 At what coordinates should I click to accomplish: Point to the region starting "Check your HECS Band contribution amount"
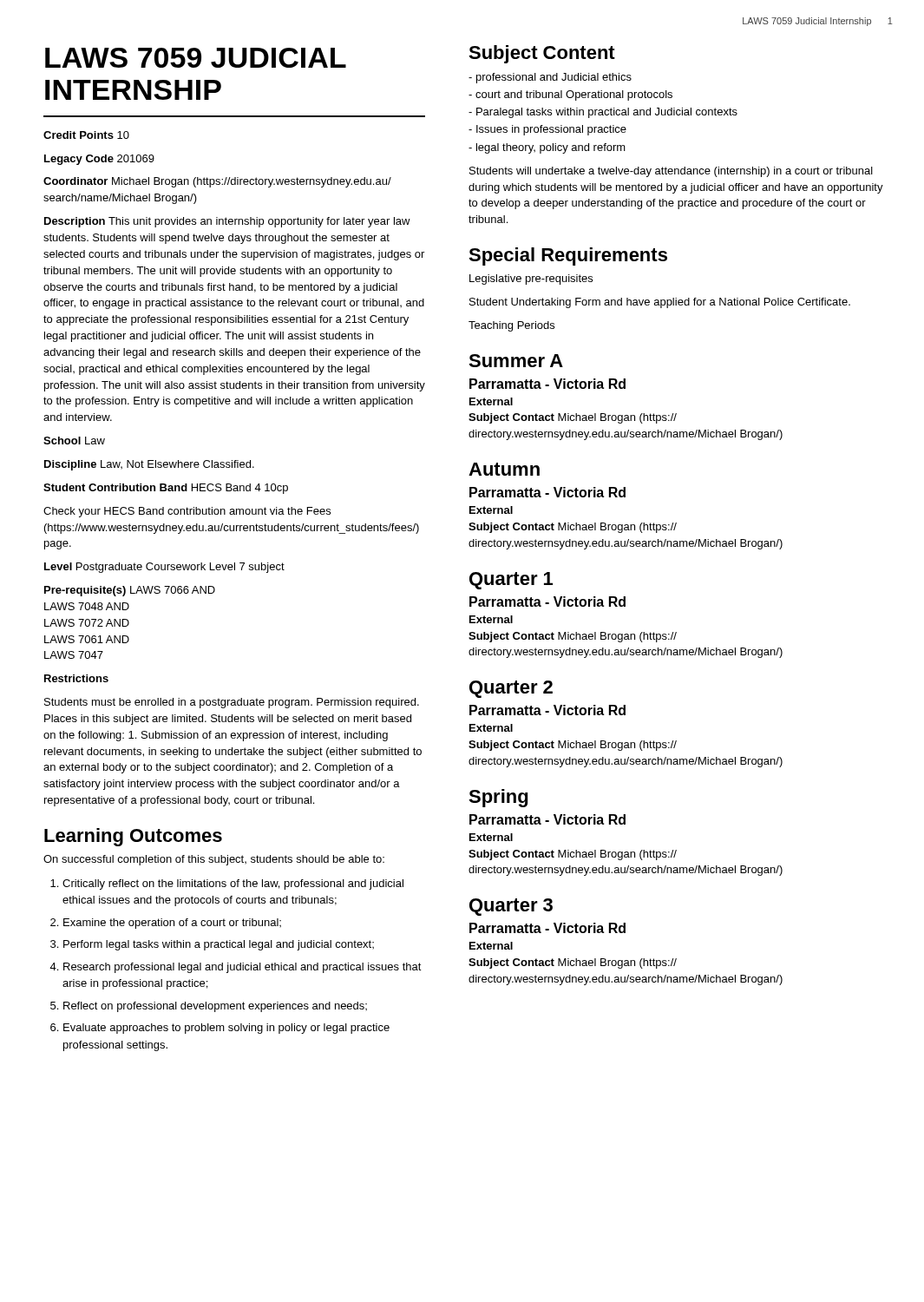coord(231,527)
